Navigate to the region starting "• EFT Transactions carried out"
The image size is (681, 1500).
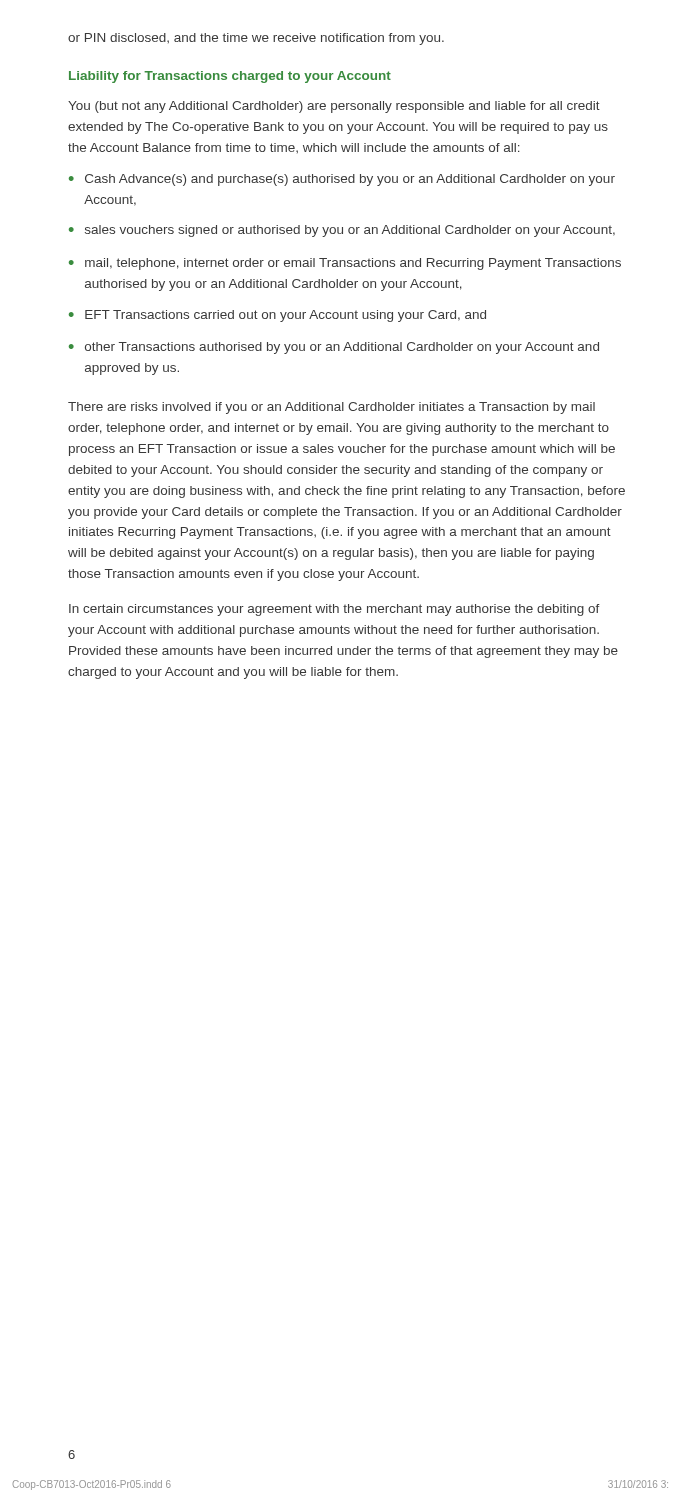click(349, 316)
